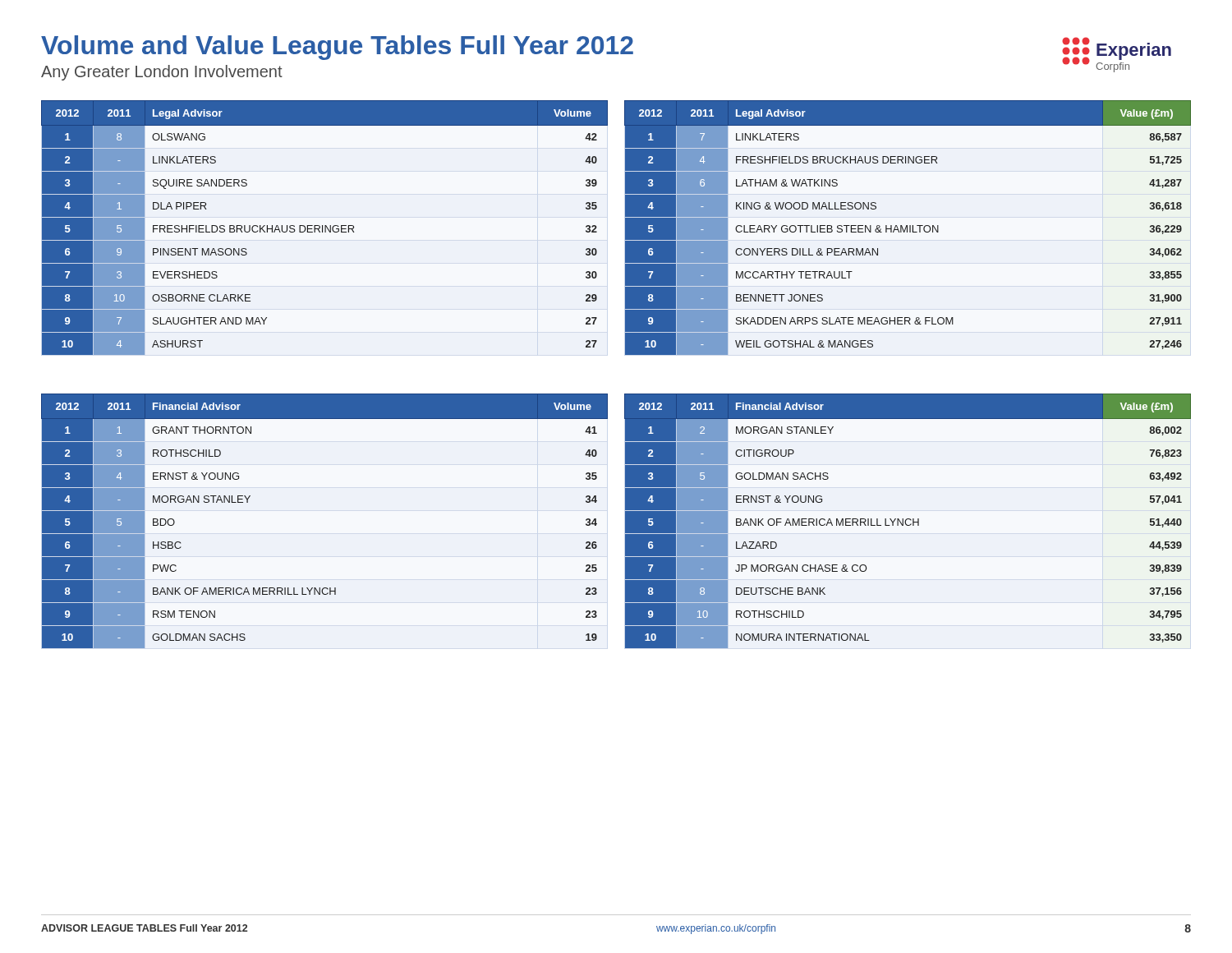Screen dimensions: 953x1232
Task: Select the table that reads "NOMURA INTERNATIONAL"
Action: tap(908, 521)
